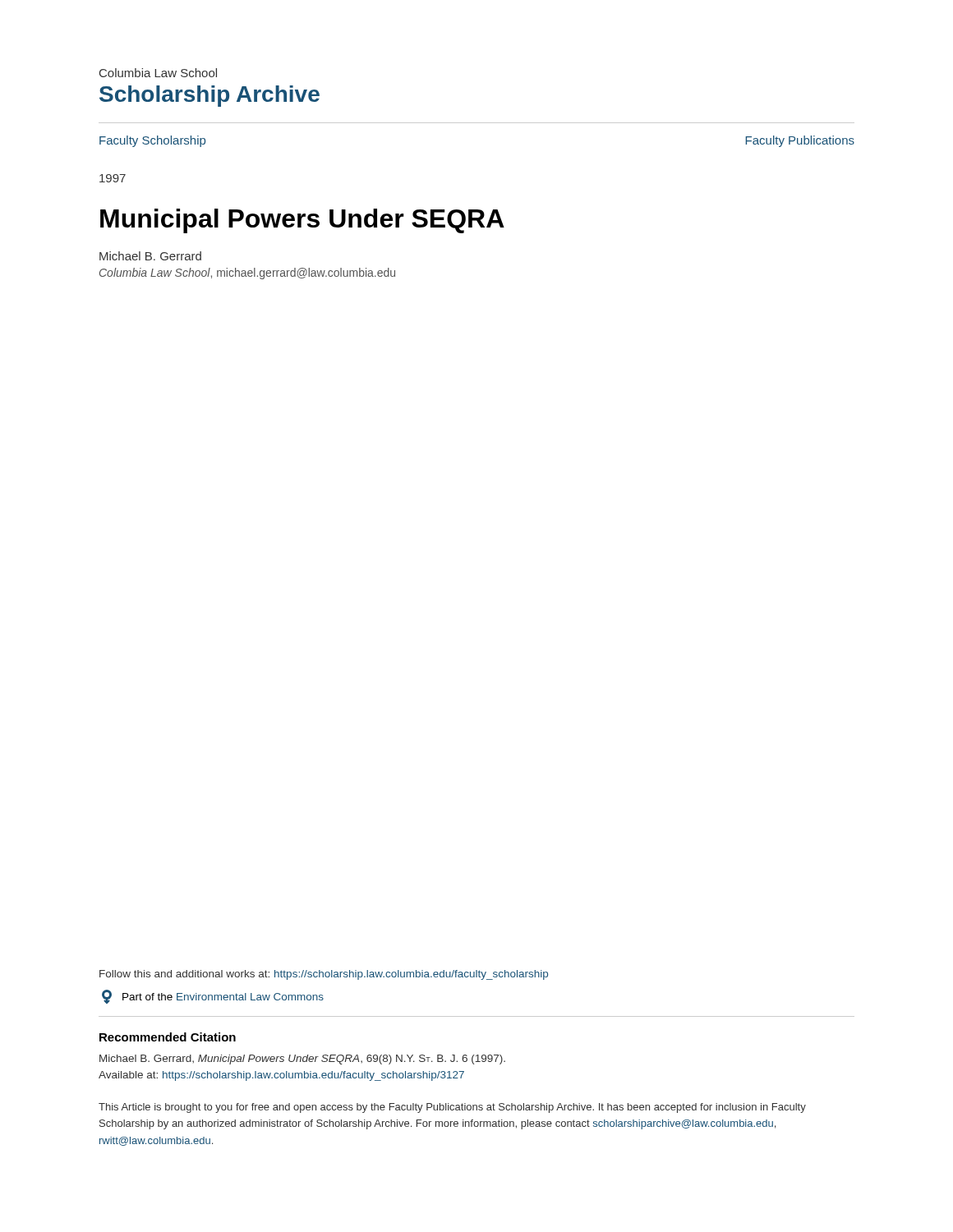Locate the region starting "Part of the Environmental Law Commons"

[211, 996]
